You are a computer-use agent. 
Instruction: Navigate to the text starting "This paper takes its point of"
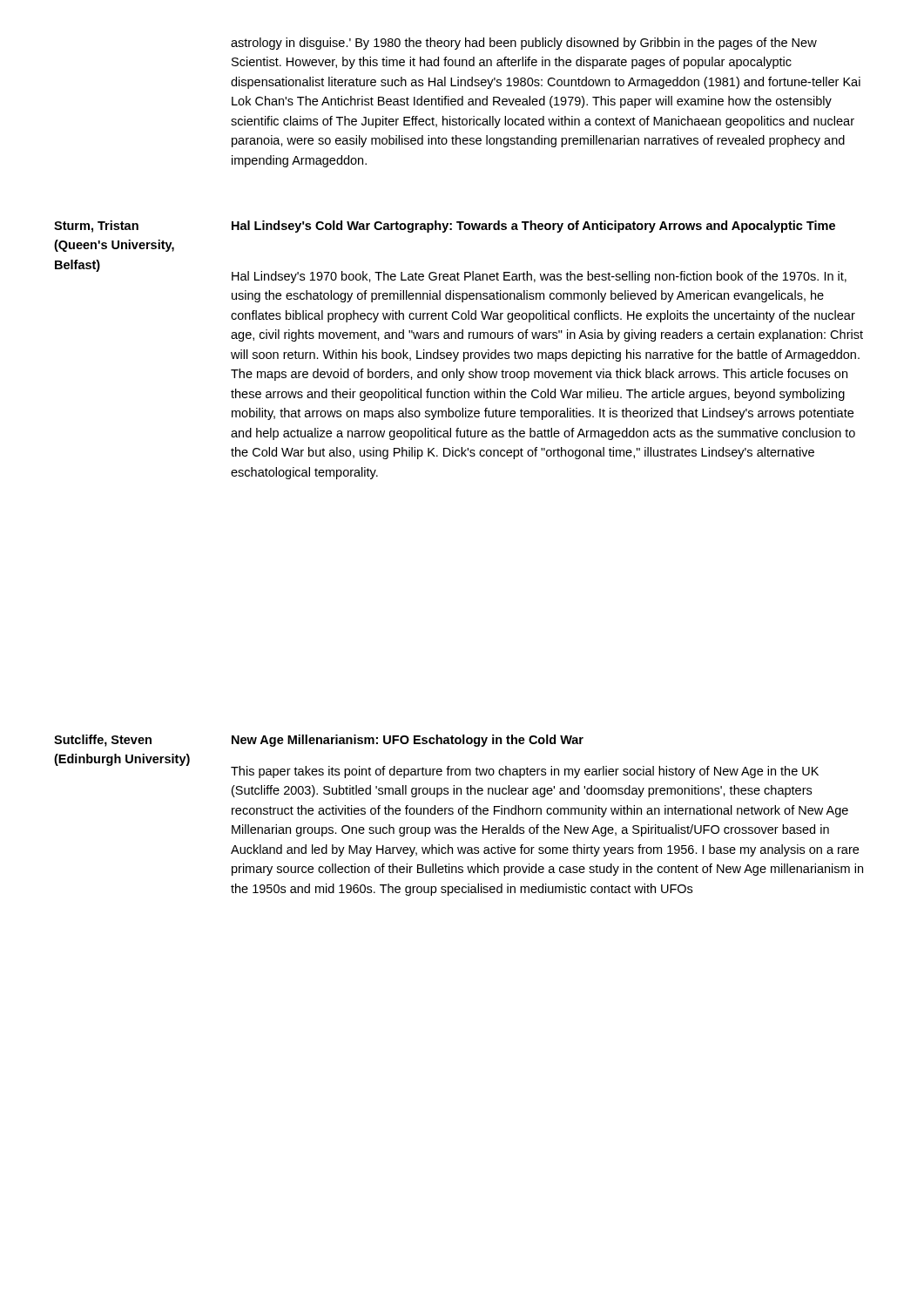click(550, 830)
